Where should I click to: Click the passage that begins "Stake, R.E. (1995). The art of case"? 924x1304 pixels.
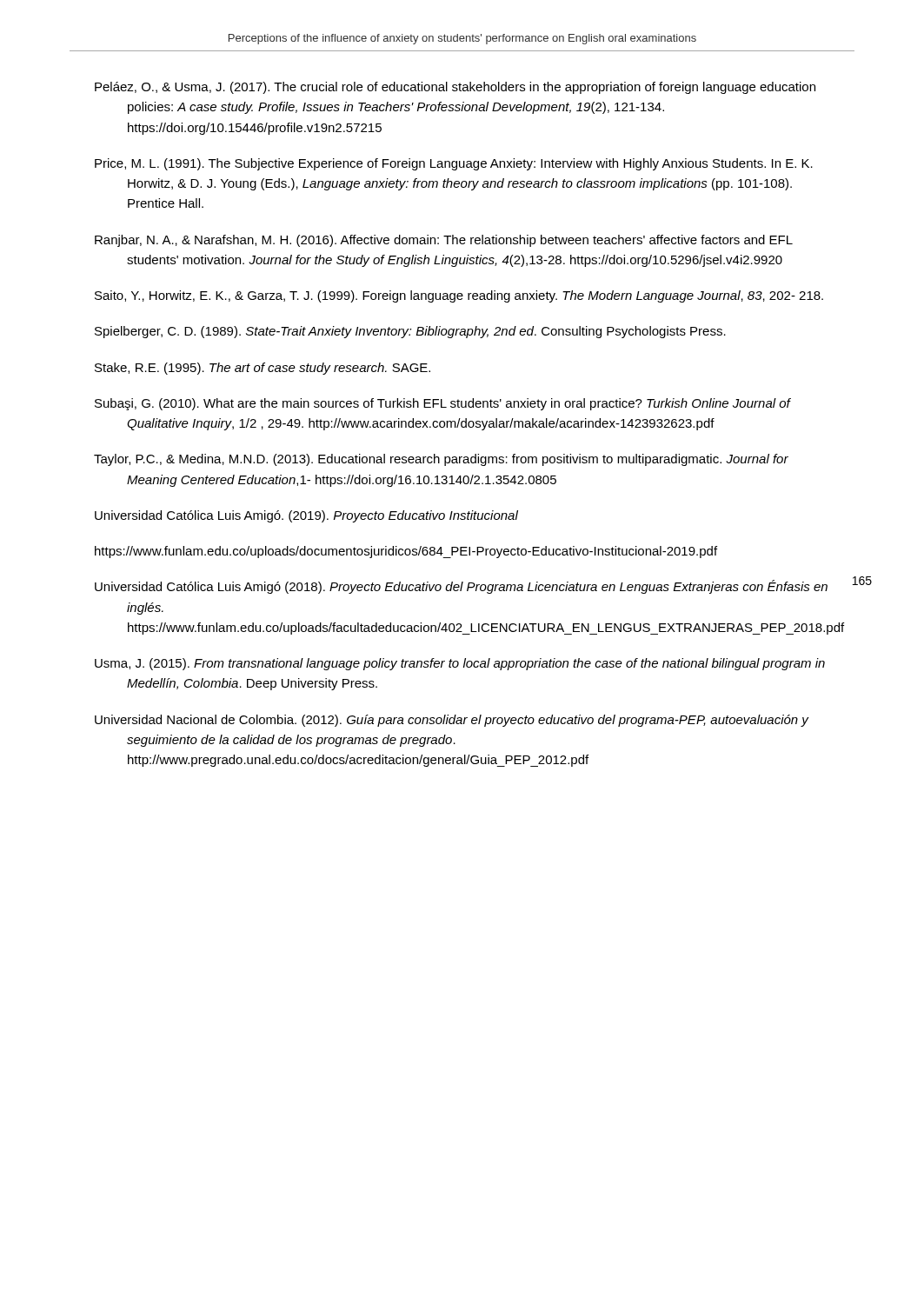point(263,367)
